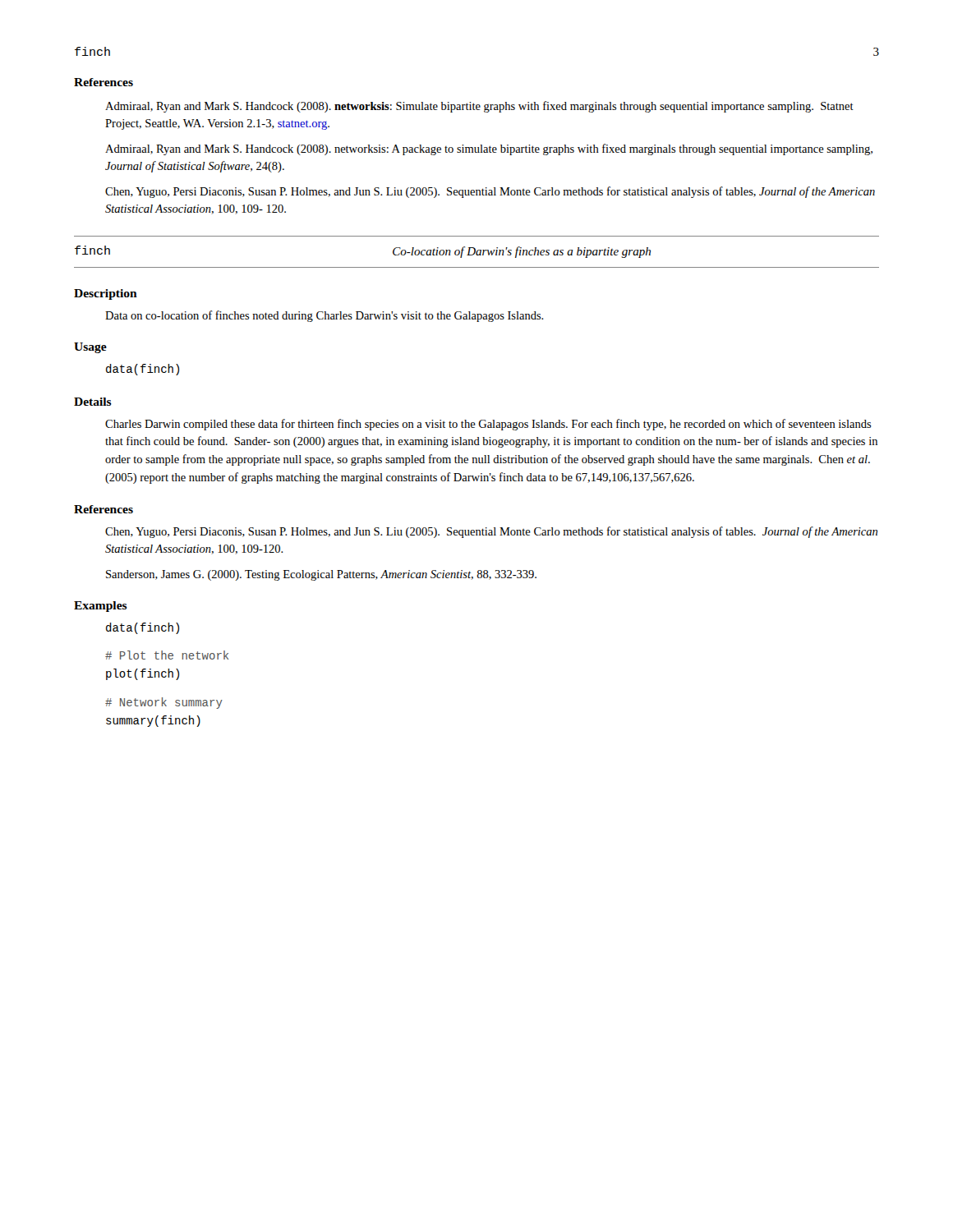
Task: Find the region starting "# Plot the network plot(finch)"
Action: (x=167, y=665)
